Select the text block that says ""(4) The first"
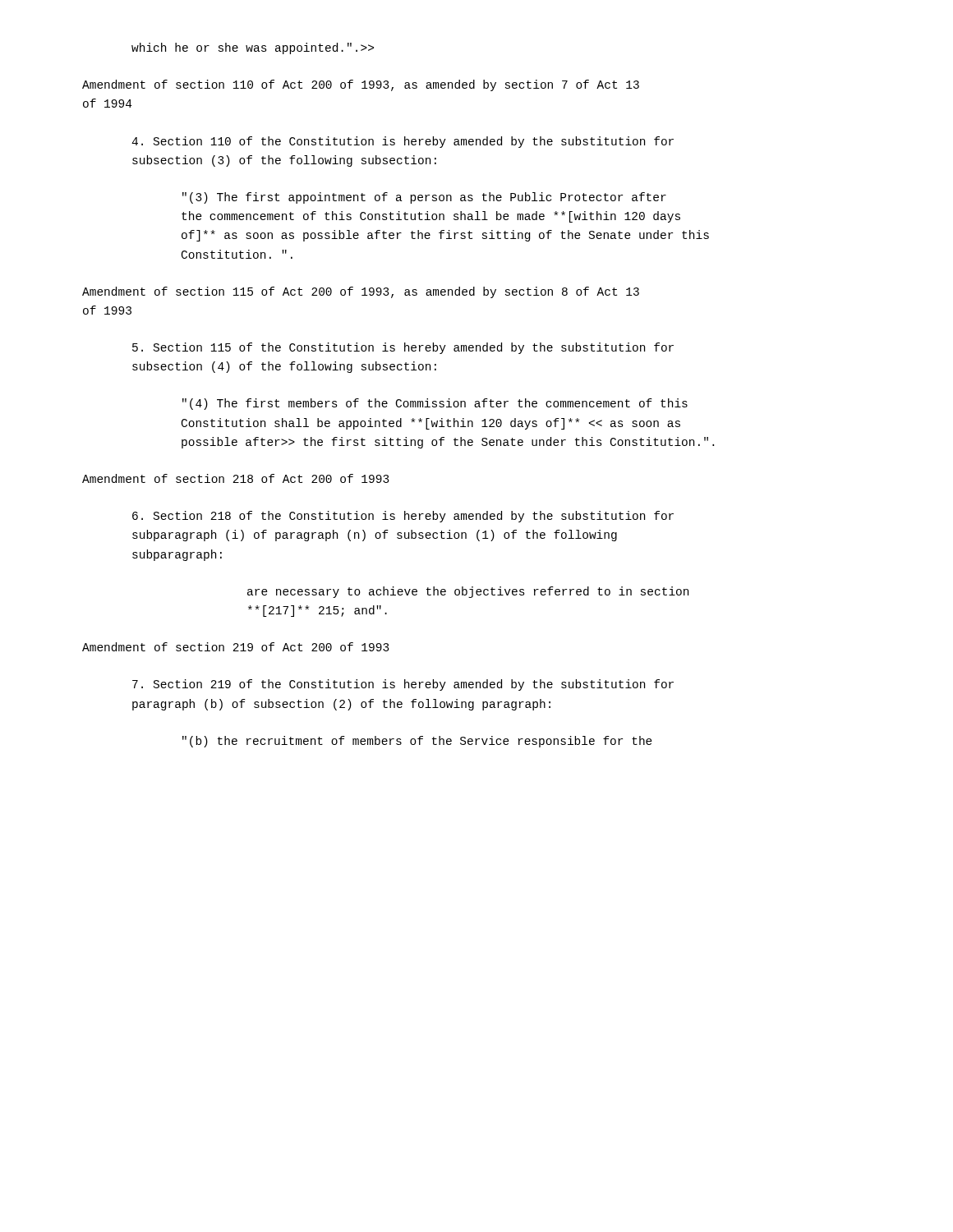 (x=449, y=424)
